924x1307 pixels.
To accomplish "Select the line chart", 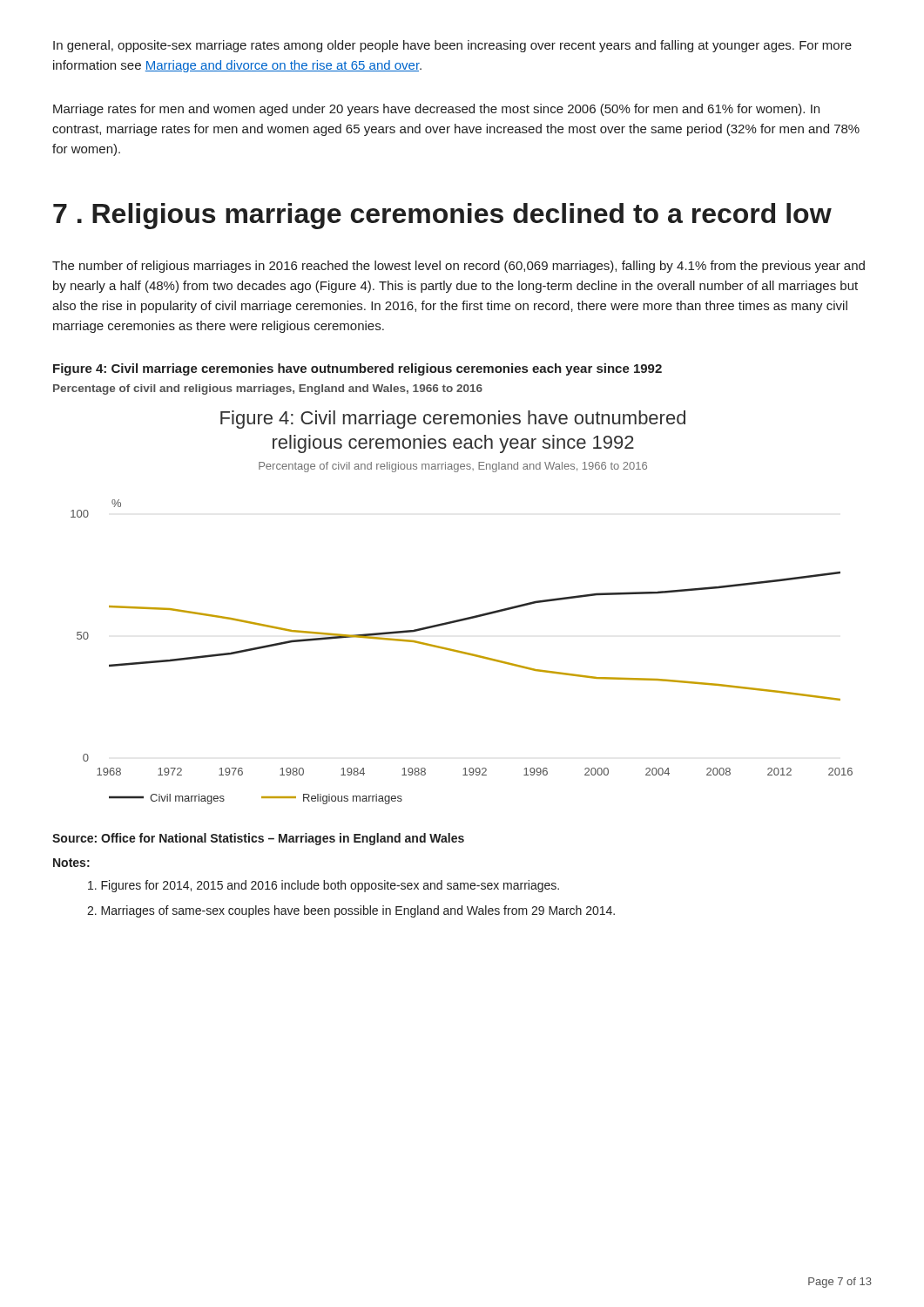I will pyautogui.click(x=453, y=608).
